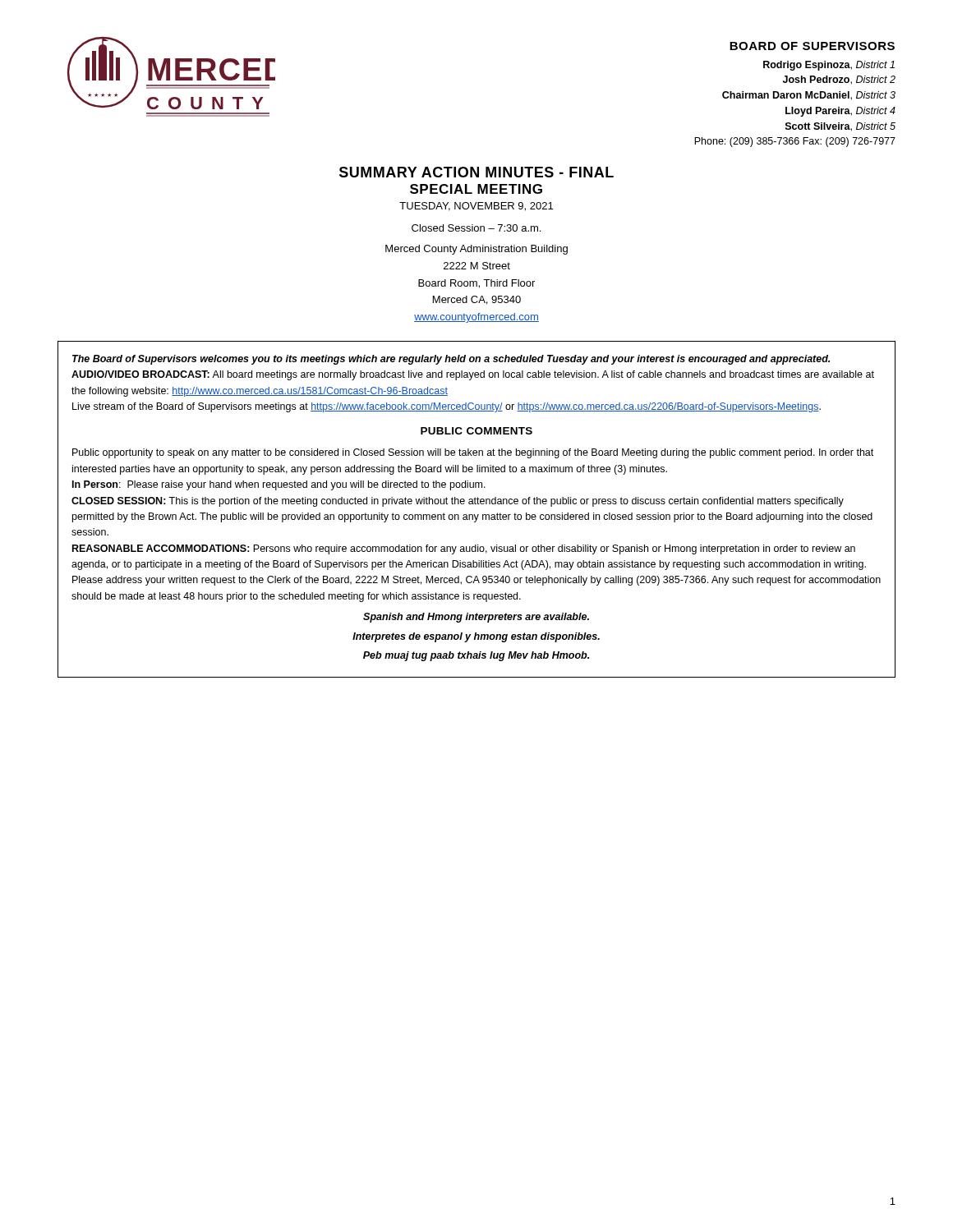Point to the block beginning "Closed Session –"
Image resolution: width=953 pixels, height=1232 pixels.
pyautogui.click(x=476, y=228)
